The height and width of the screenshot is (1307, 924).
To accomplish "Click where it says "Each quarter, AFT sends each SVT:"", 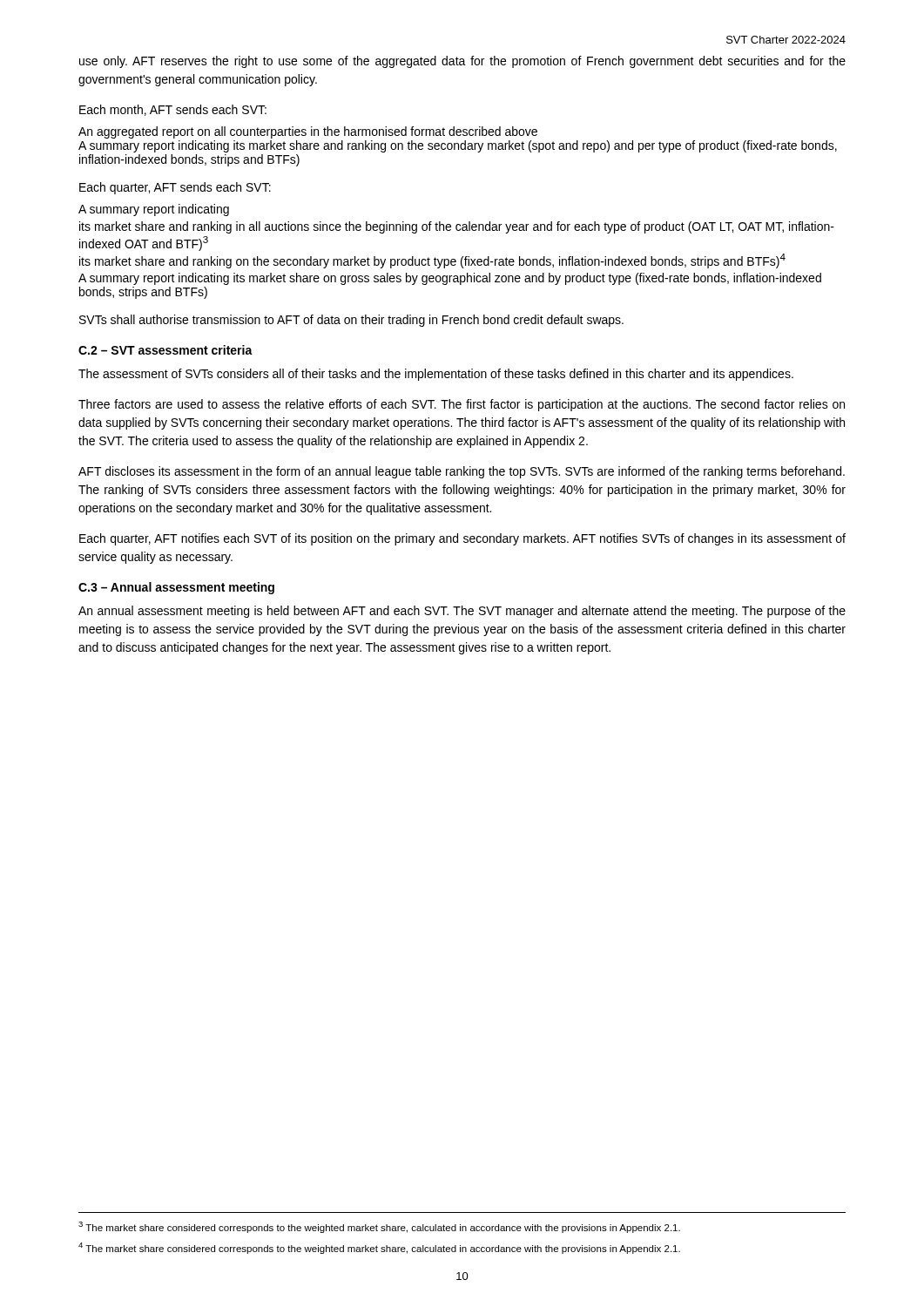I will 175,188.
